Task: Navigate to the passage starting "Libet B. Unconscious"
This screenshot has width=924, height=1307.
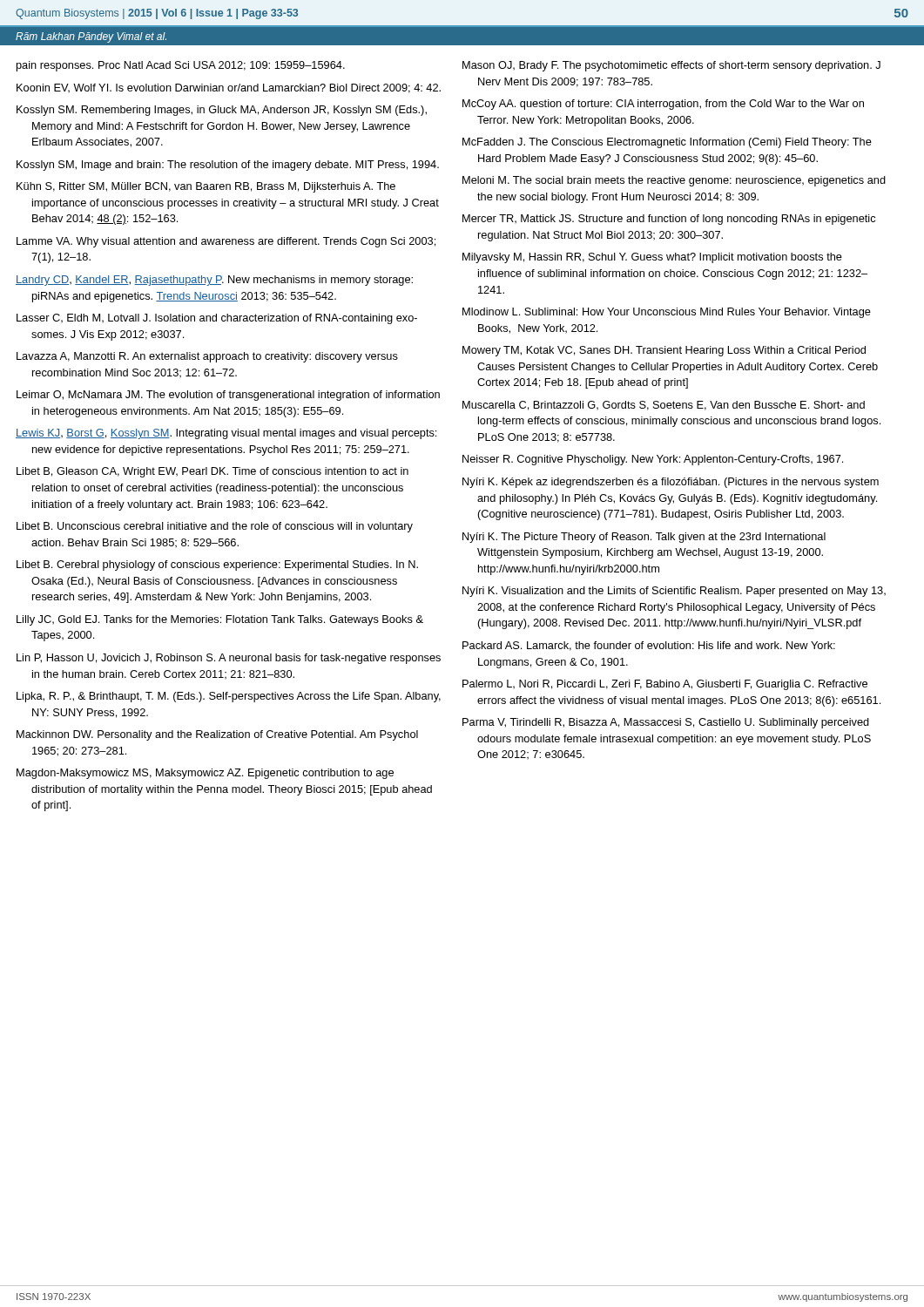Action: [214, 534]
